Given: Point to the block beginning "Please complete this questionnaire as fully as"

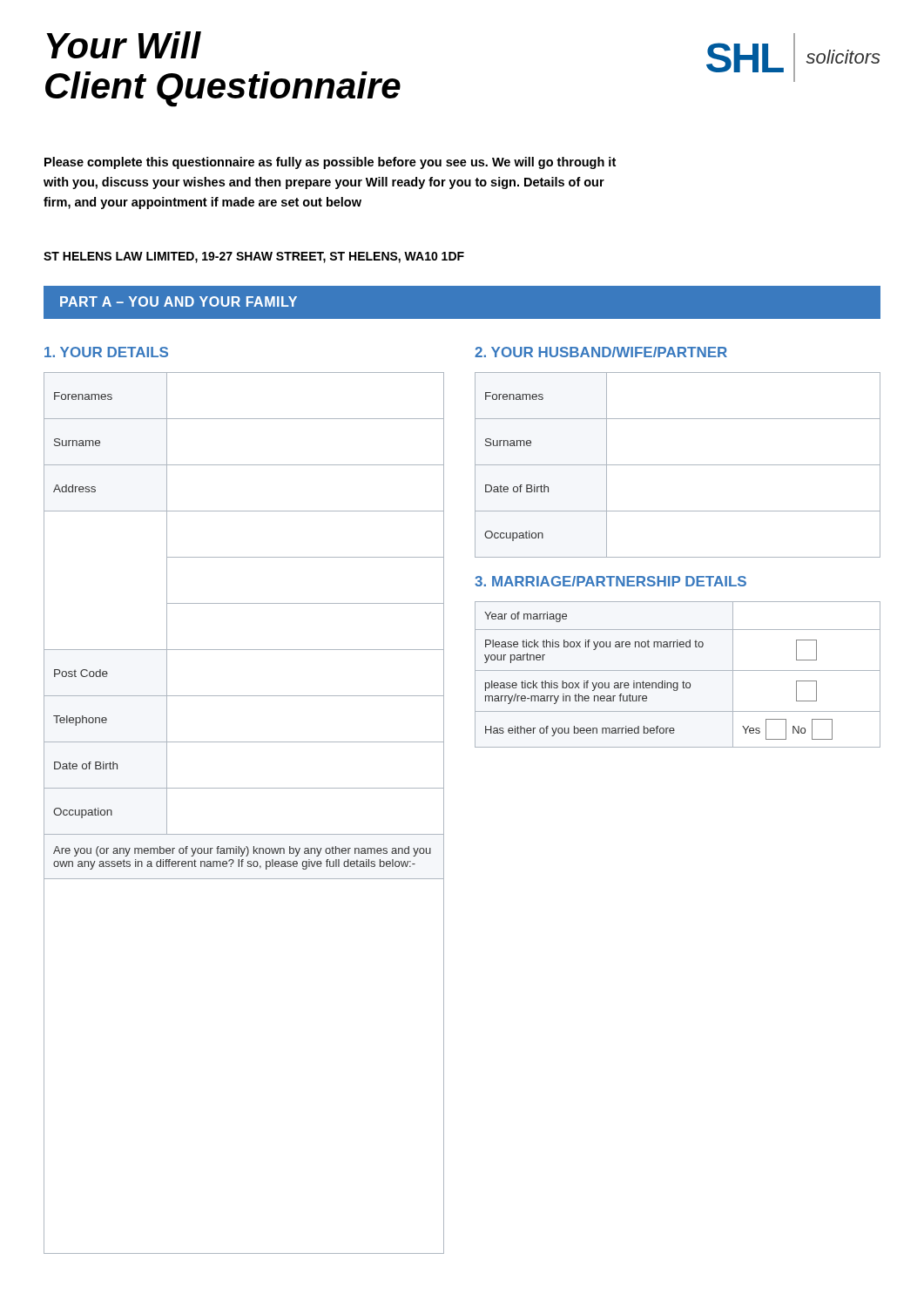Looking at the screenshot, I should [462, 183].
